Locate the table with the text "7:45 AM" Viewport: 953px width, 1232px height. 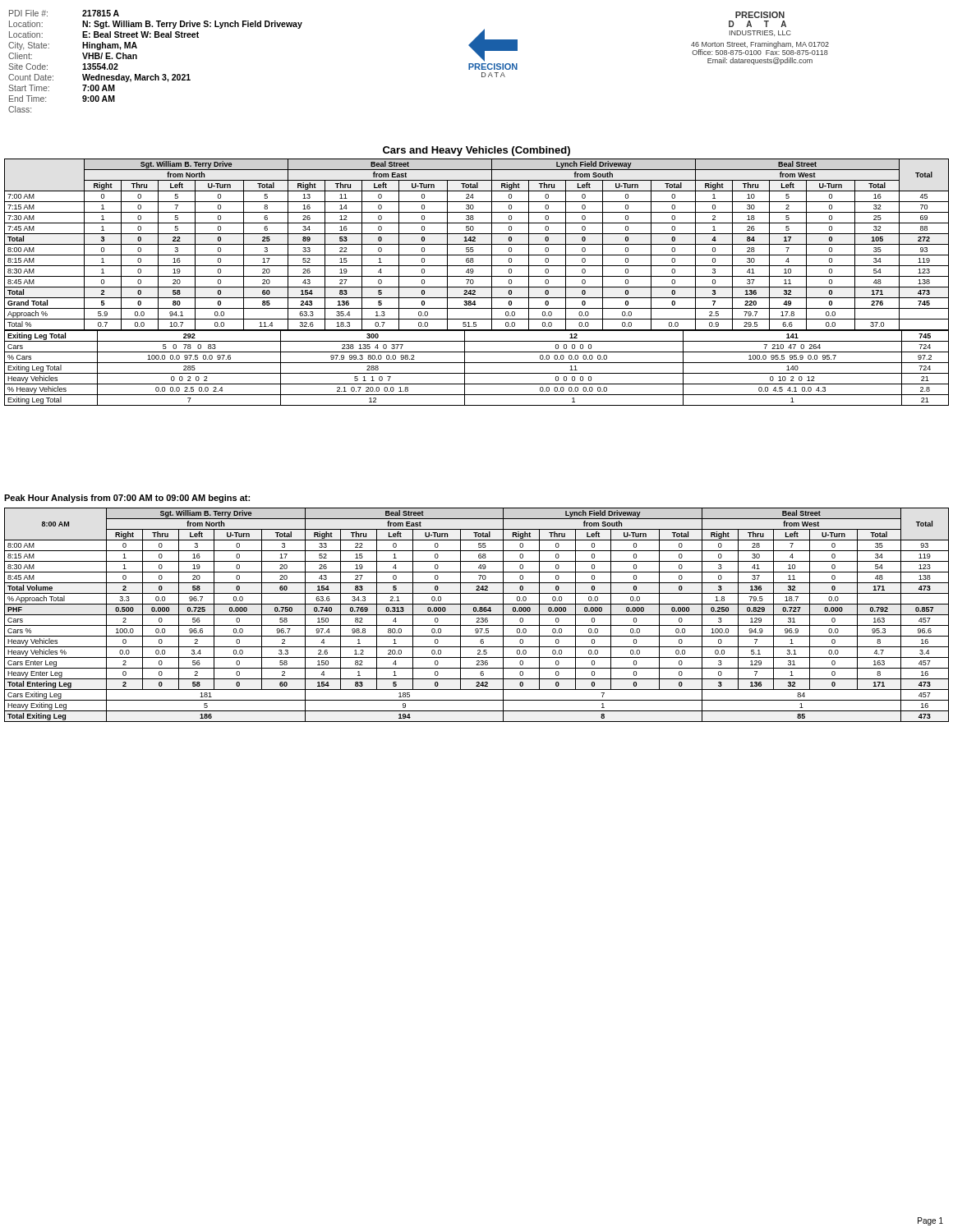(x=476, y=282)
